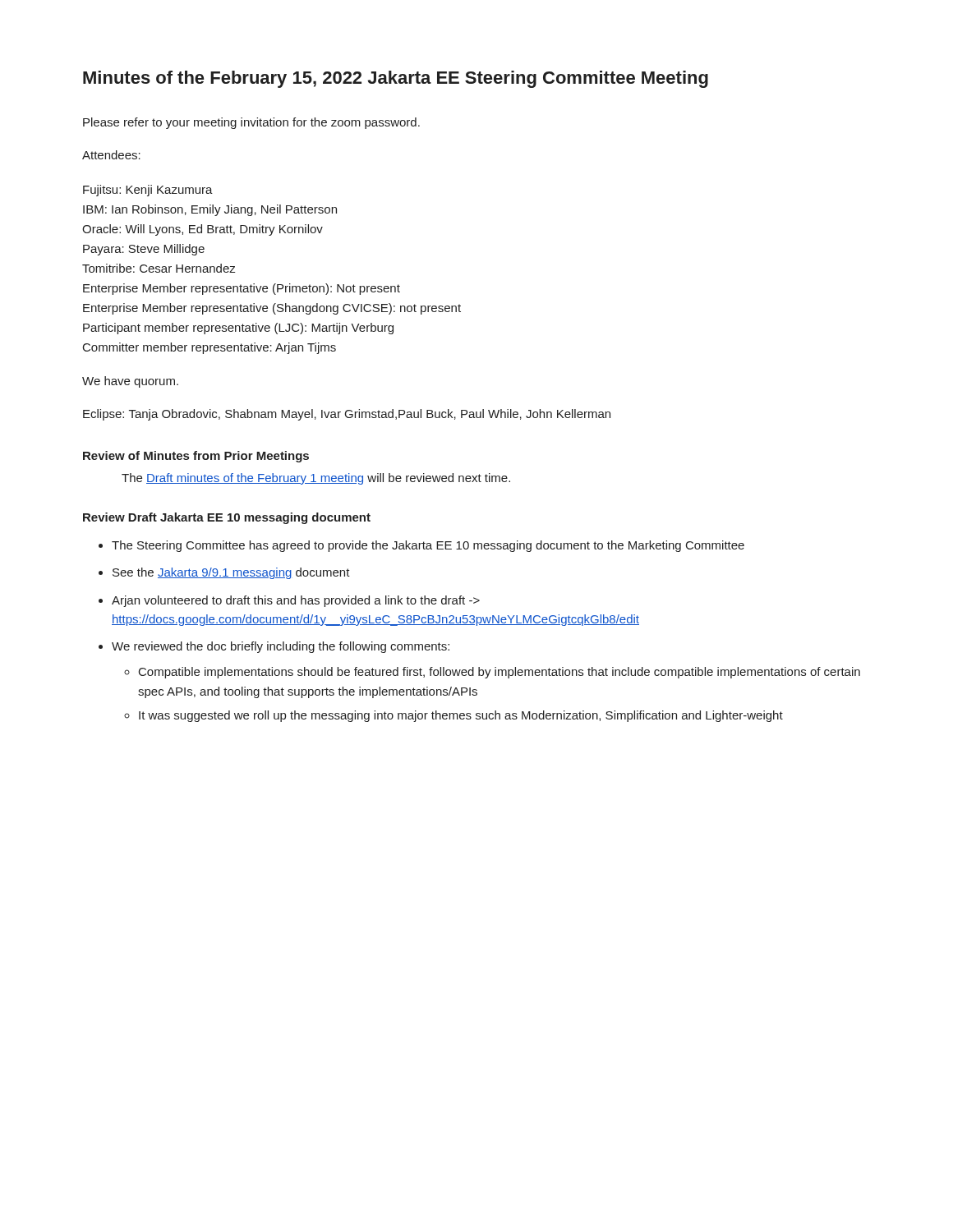The height and width of the screenshot is (1232, 953).
Task: Click where it says "We have quorum."
Action: click(x=131, y=380)
